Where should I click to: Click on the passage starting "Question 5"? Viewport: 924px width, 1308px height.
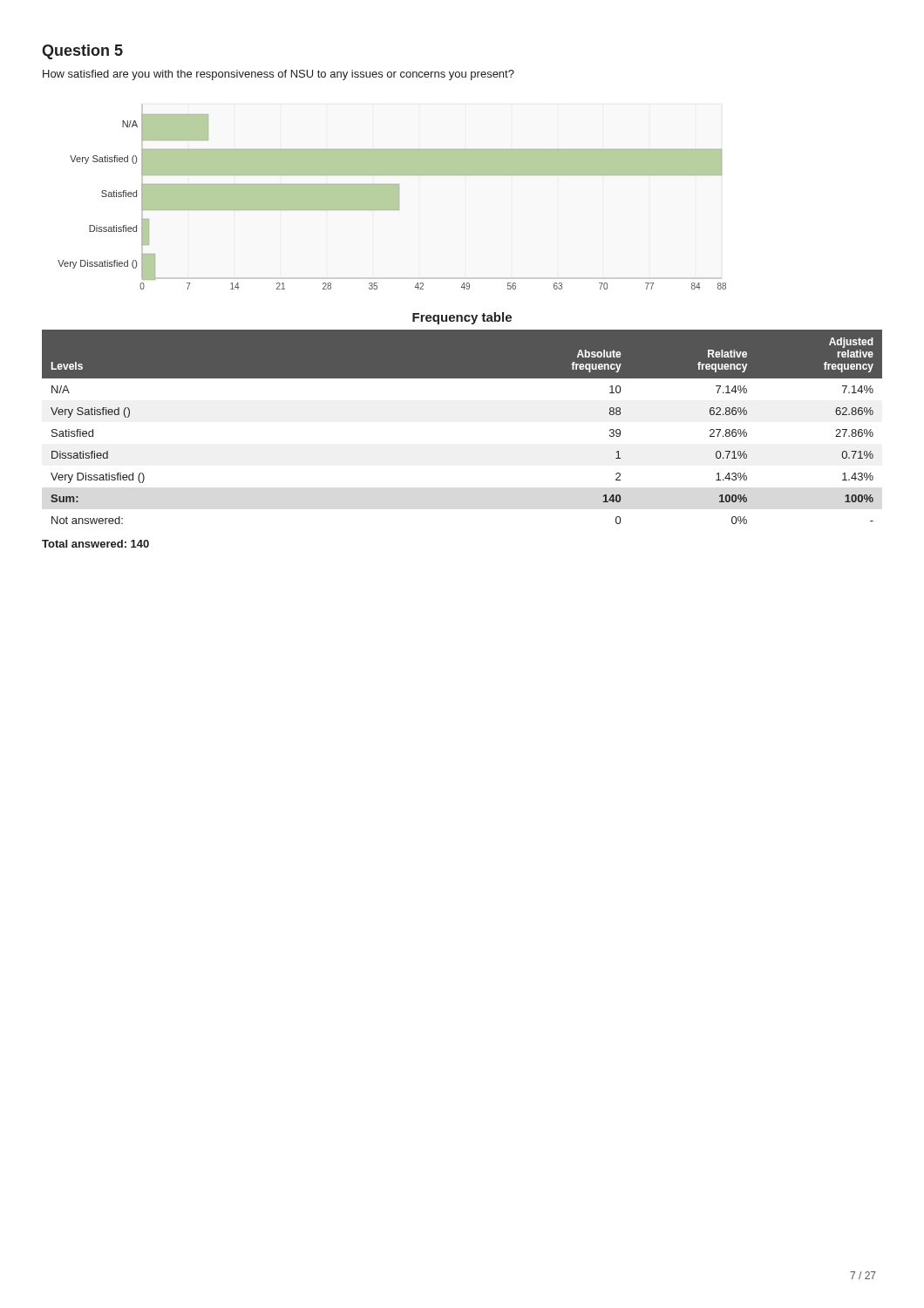click(x=82, y=51)
